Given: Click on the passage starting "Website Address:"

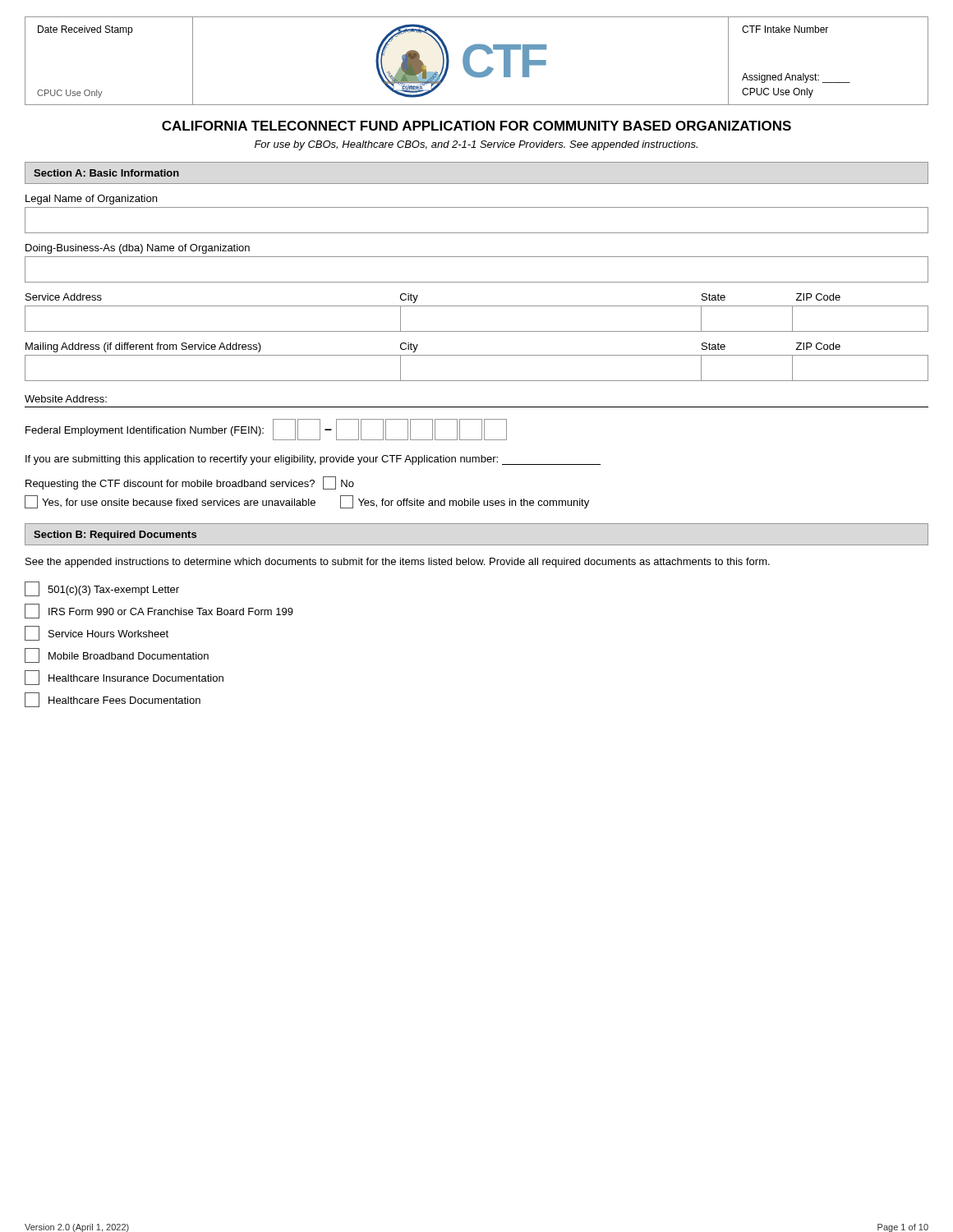Looking at the screenshot, I should [x=66, y=399].
